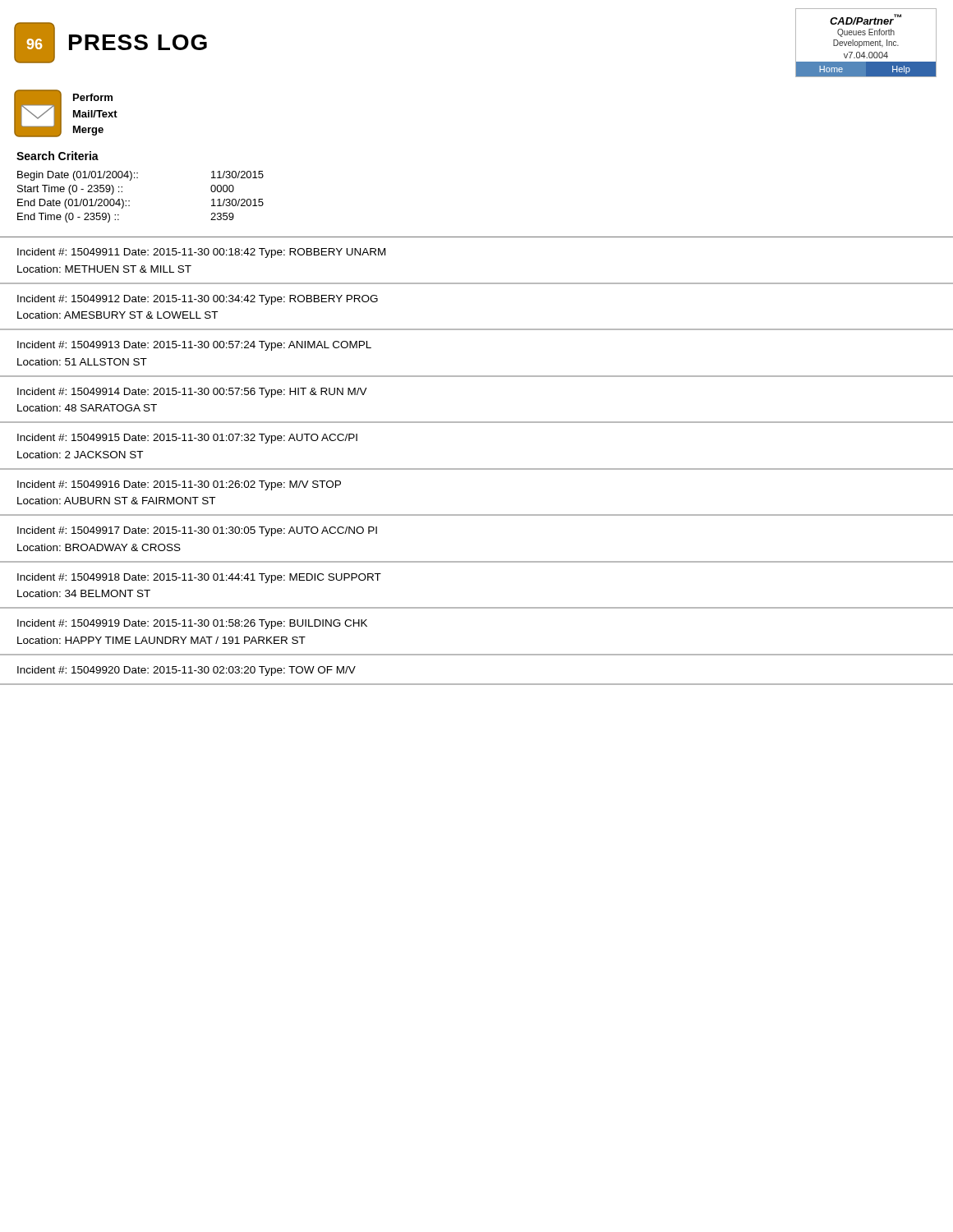
Task: Find the block on this page that starts "Incident #: 15049916 Date: 2015-11-30"
Action: pos(179,485)
